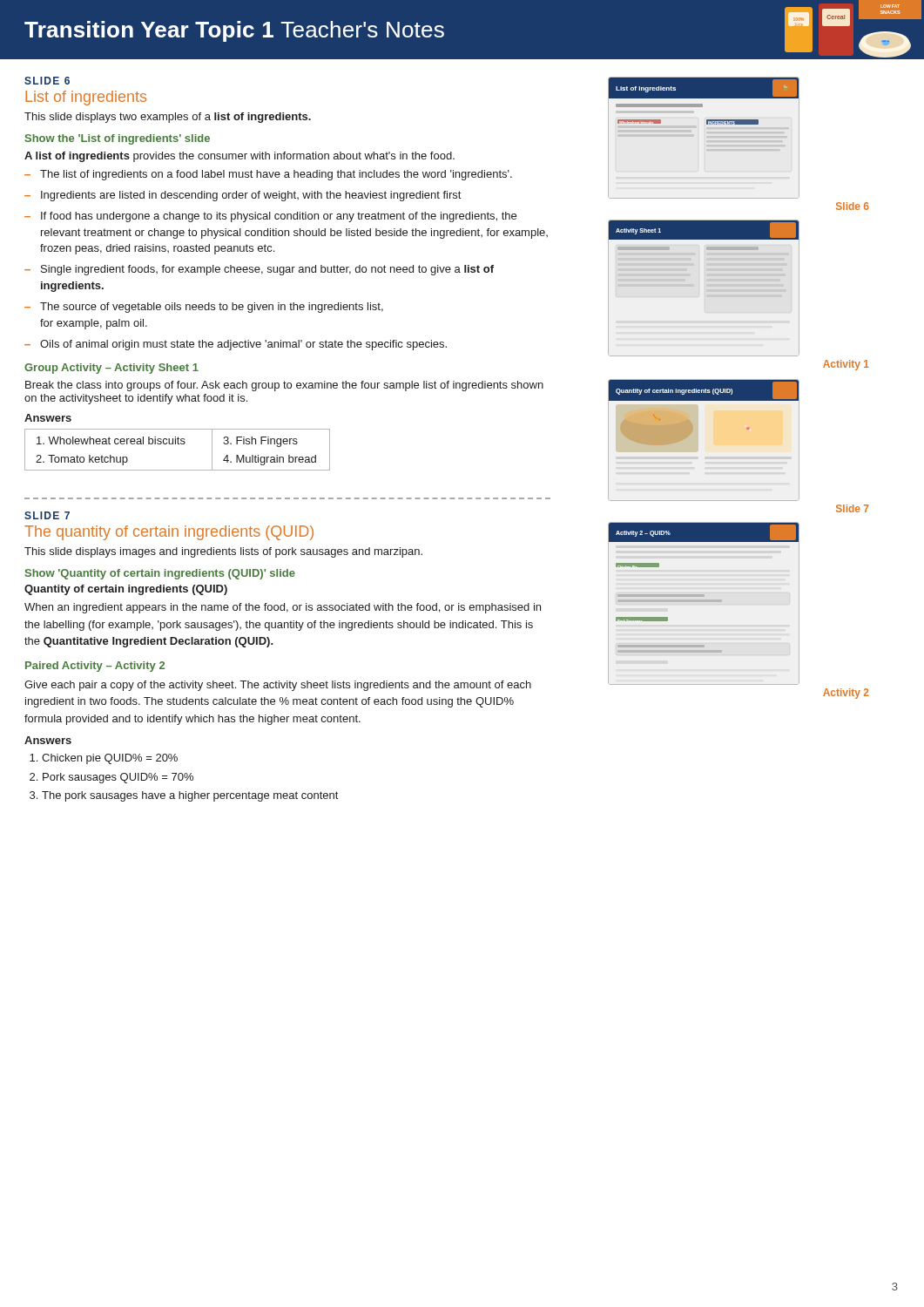Viewport: 924px width, 1307px height.
Task: Select the block starting "–Ingredients are listed in descending order of weight,"
Action: point(243,195)
